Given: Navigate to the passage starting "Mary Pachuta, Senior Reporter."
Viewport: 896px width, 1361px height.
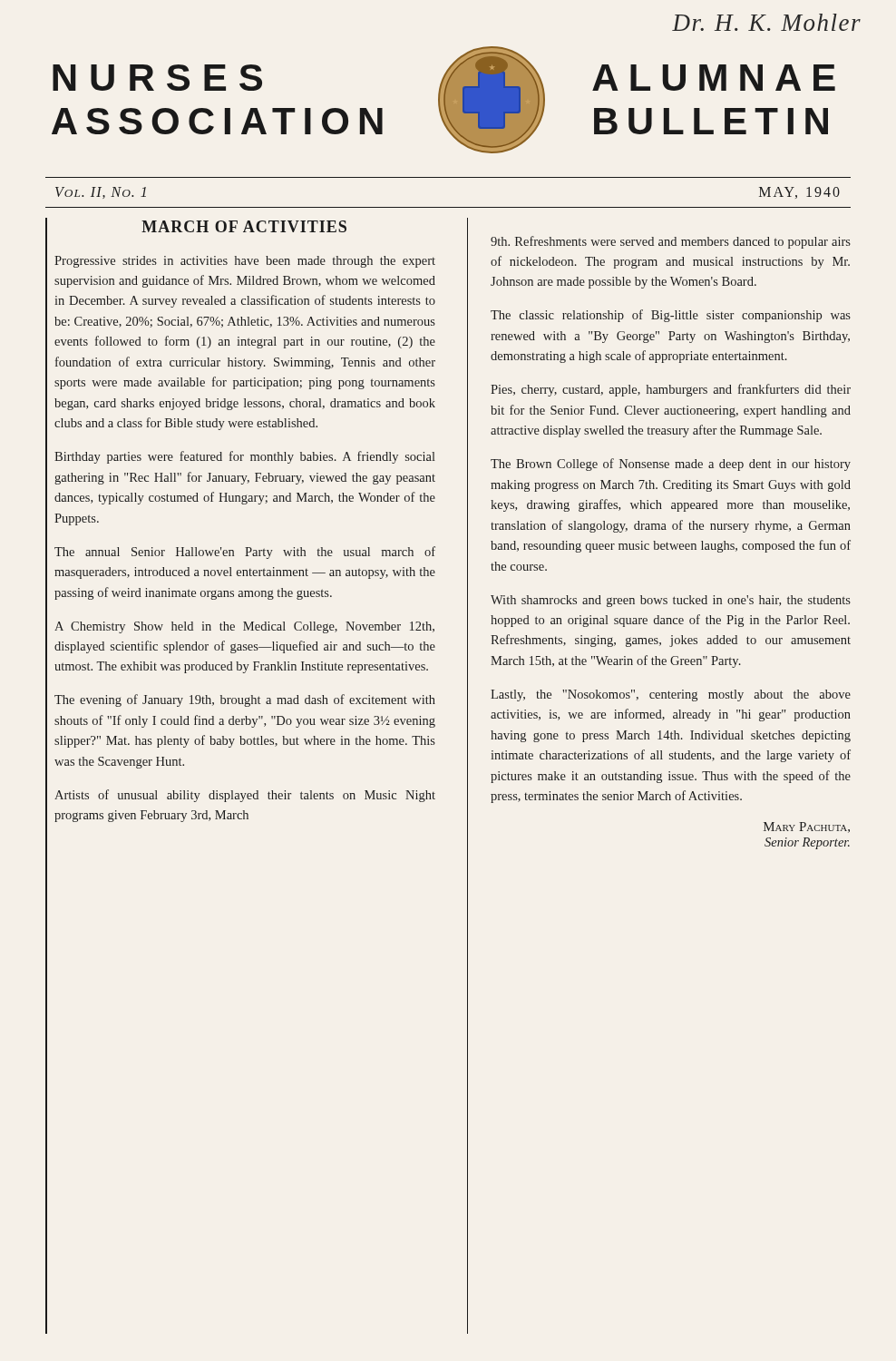Looking at the screenshot, I should click(807, 827).
